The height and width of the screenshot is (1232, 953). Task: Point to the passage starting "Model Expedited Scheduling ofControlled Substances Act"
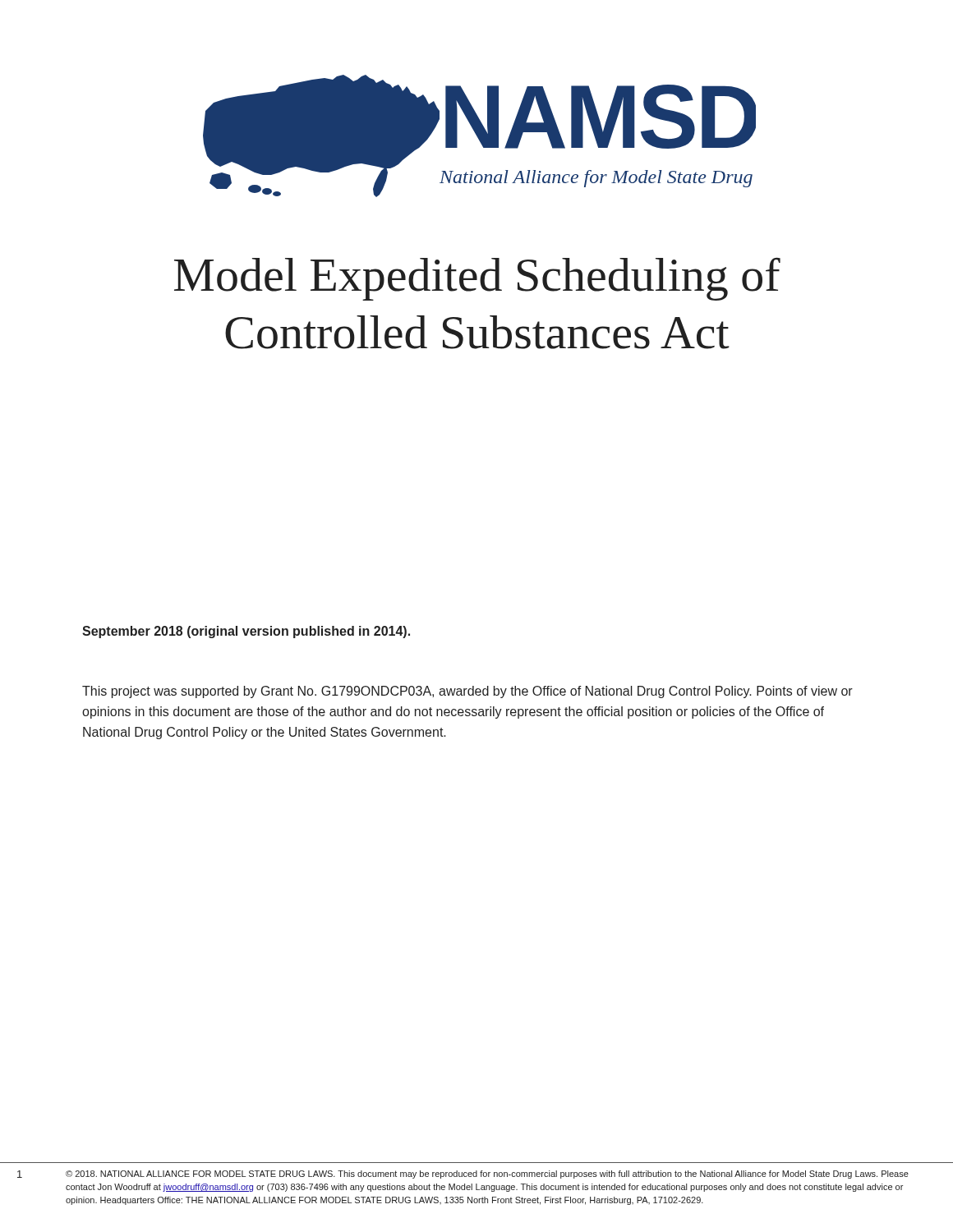[x=476, y=304]
